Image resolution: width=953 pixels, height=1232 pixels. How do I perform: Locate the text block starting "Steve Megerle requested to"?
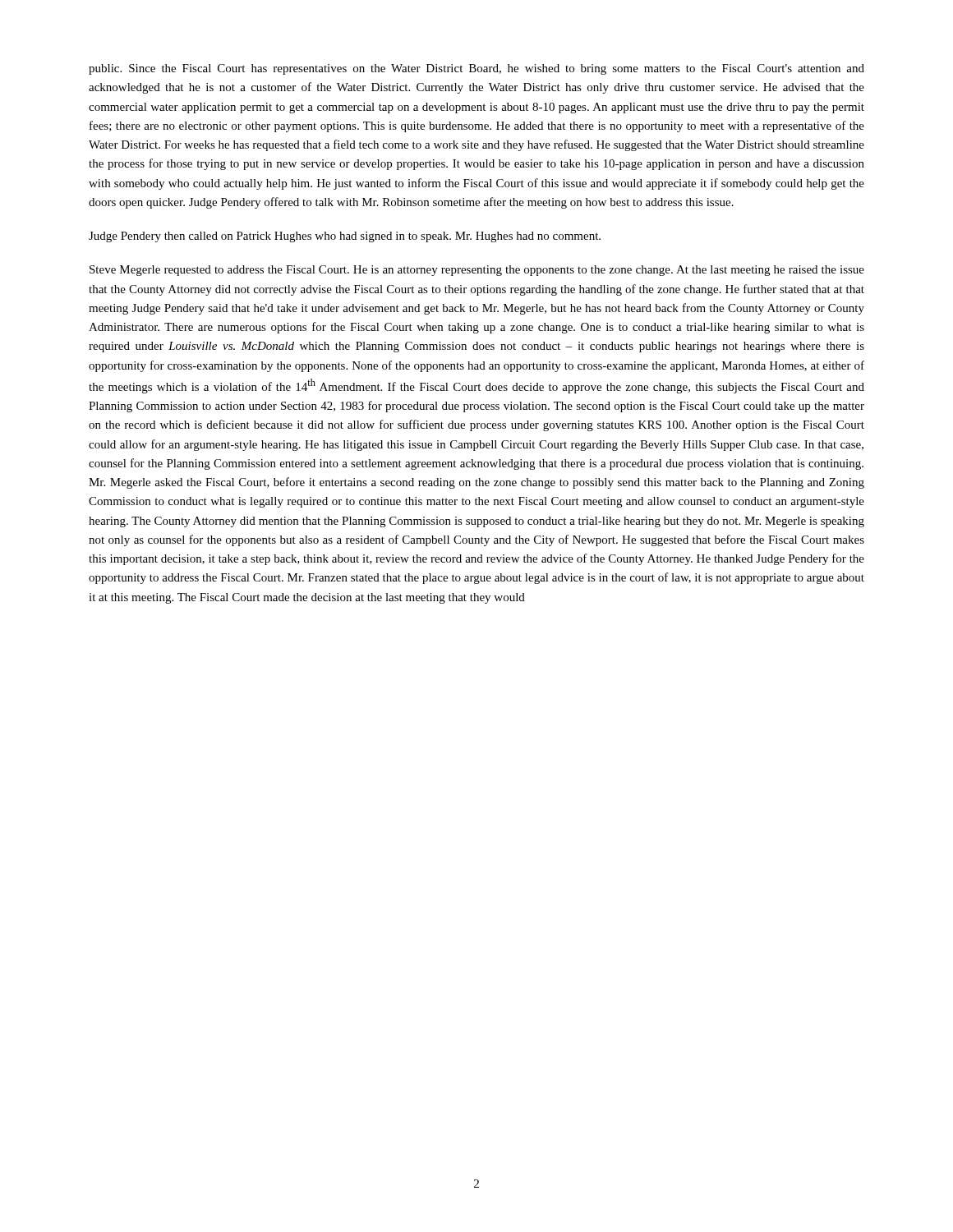click(476, 433)
